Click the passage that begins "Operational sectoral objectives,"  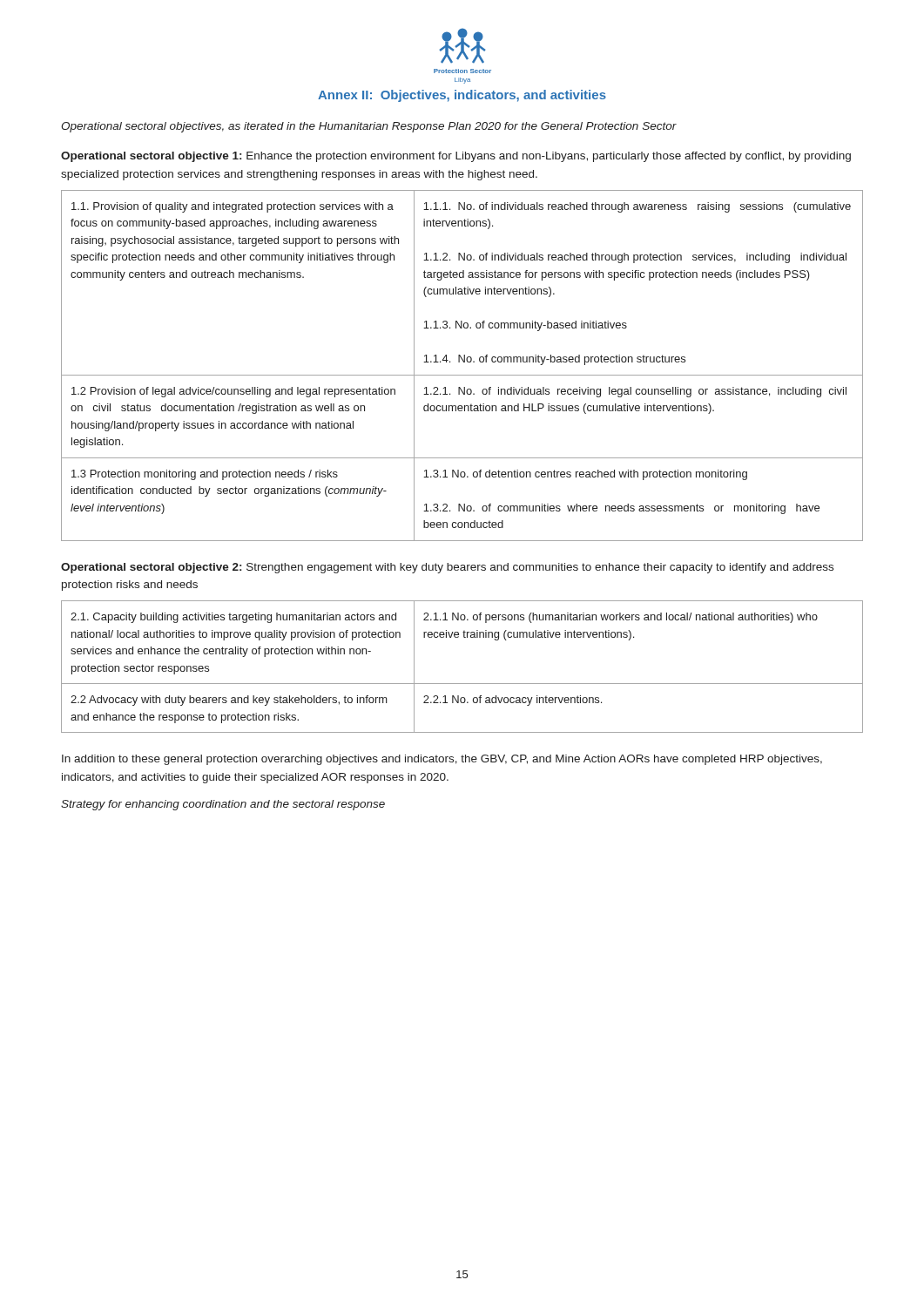[x=368, y=126]
